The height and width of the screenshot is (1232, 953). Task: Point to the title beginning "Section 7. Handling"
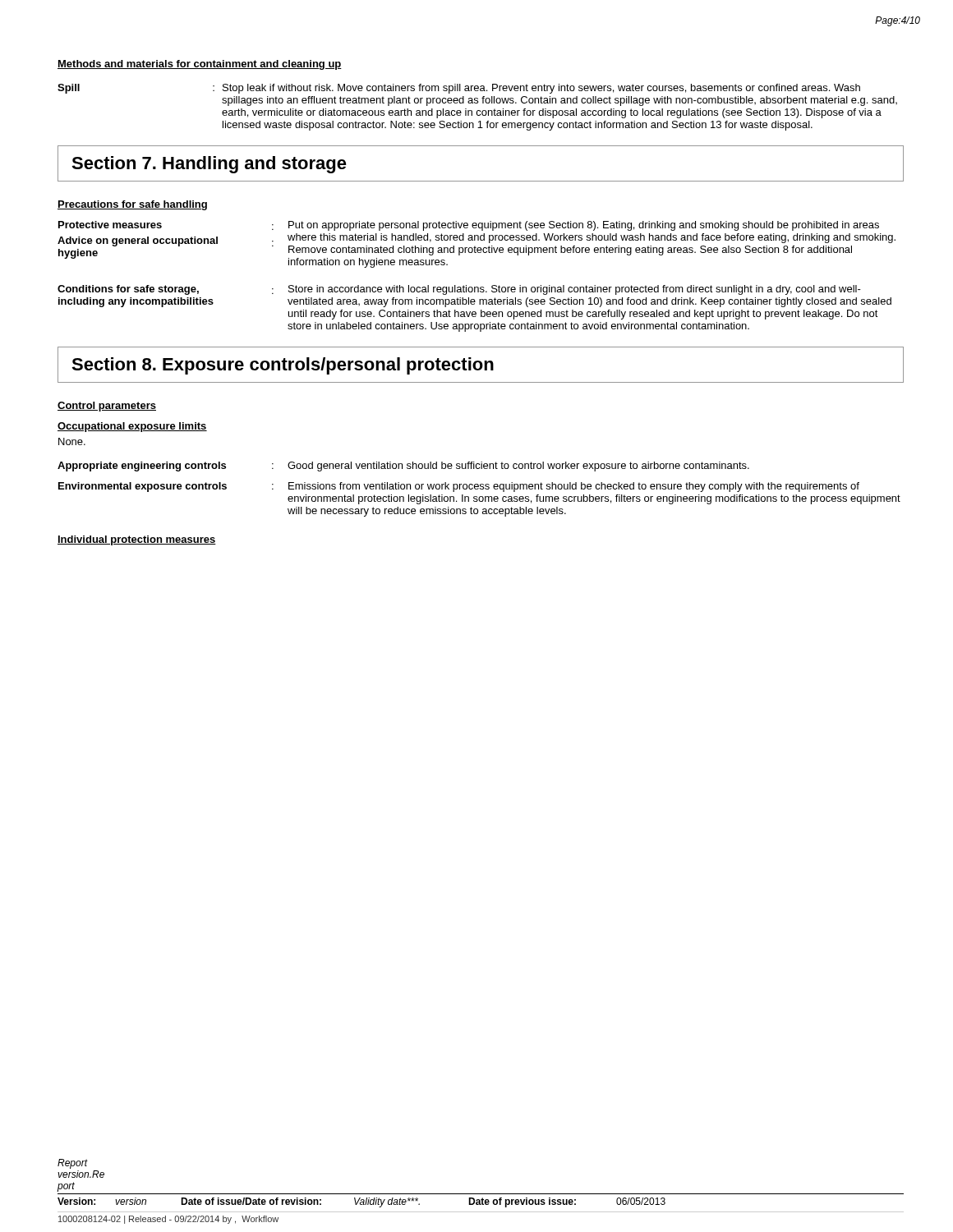(x=209, y=163)
